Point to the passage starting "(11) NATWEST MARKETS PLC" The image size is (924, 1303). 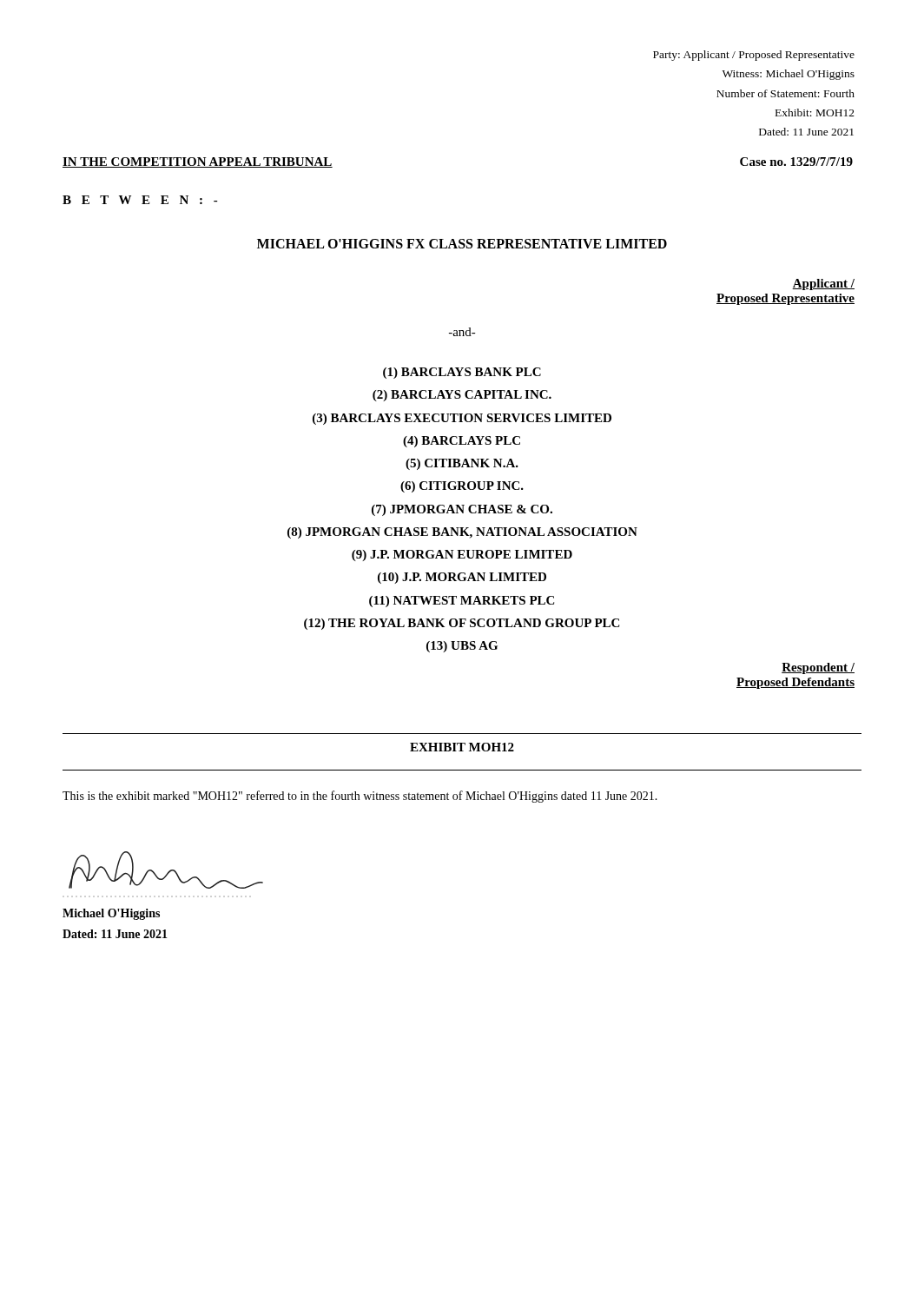click(x=462, y=600)
